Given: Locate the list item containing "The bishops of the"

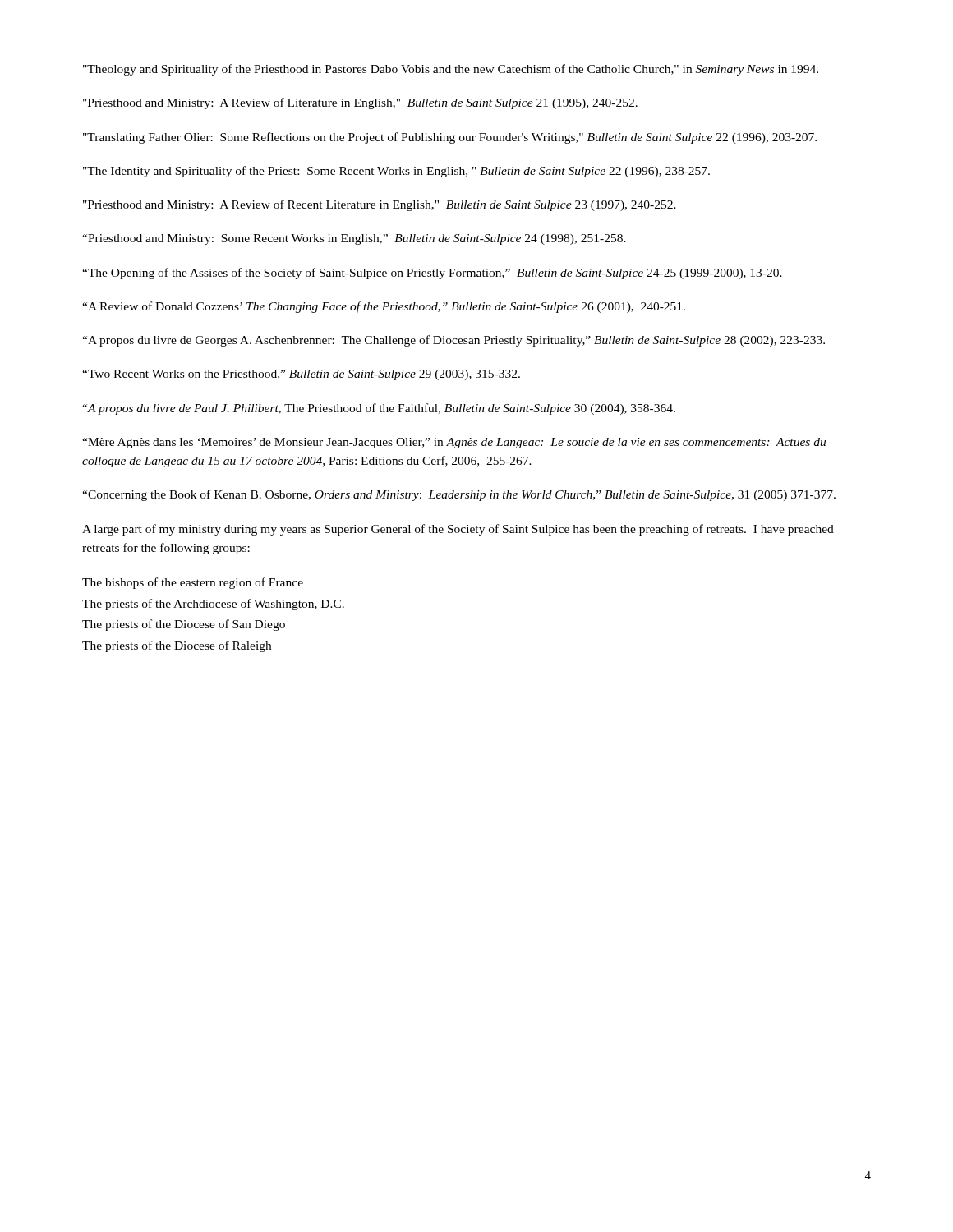Looking at the screenshot, I should tap(193, 582).
